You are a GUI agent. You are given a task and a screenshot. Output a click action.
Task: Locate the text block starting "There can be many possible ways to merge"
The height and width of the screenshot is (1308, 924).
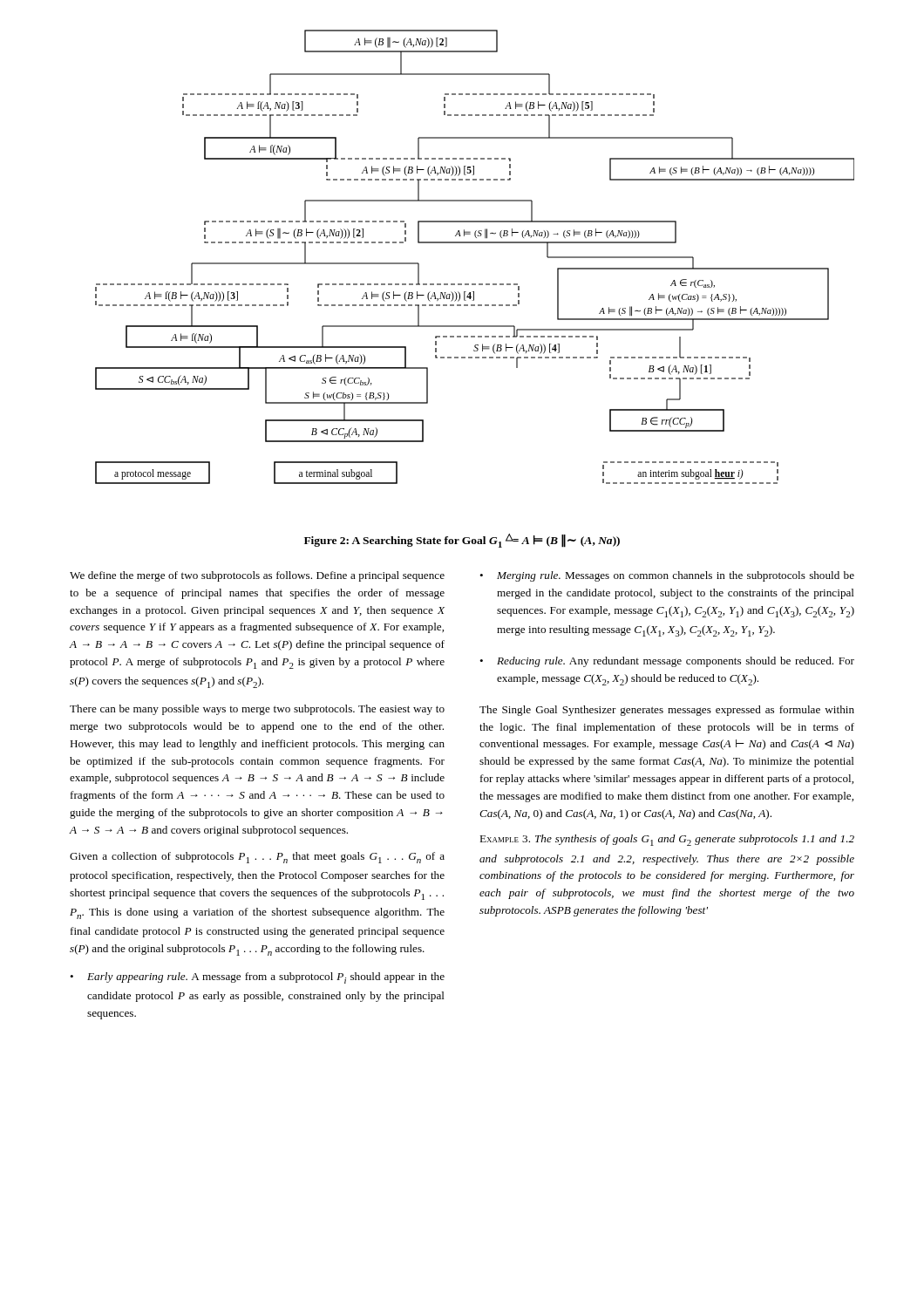(x=257, y=769)
